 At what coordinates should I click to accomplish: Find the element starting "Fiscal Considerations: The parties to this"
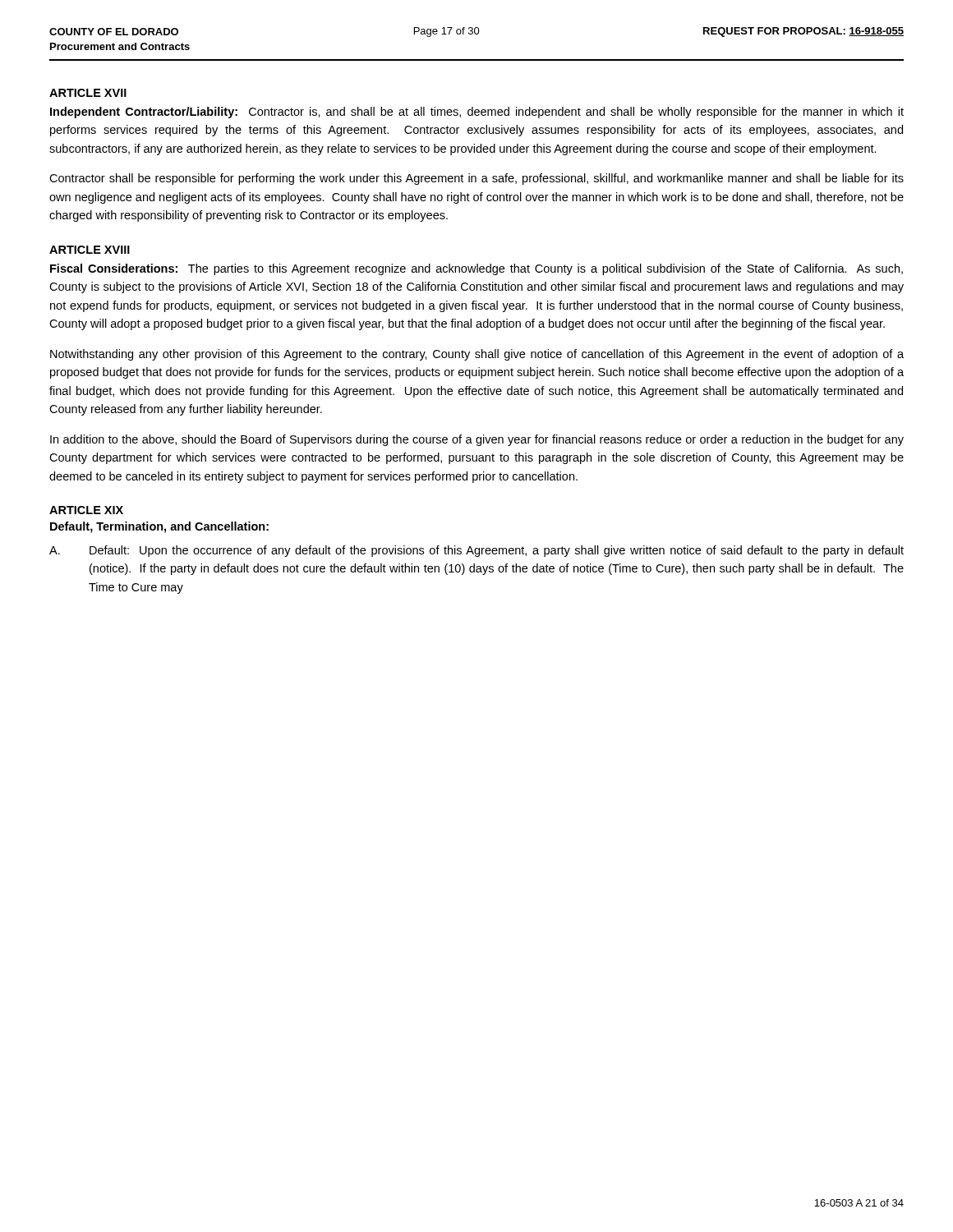[x=476, y=296]
